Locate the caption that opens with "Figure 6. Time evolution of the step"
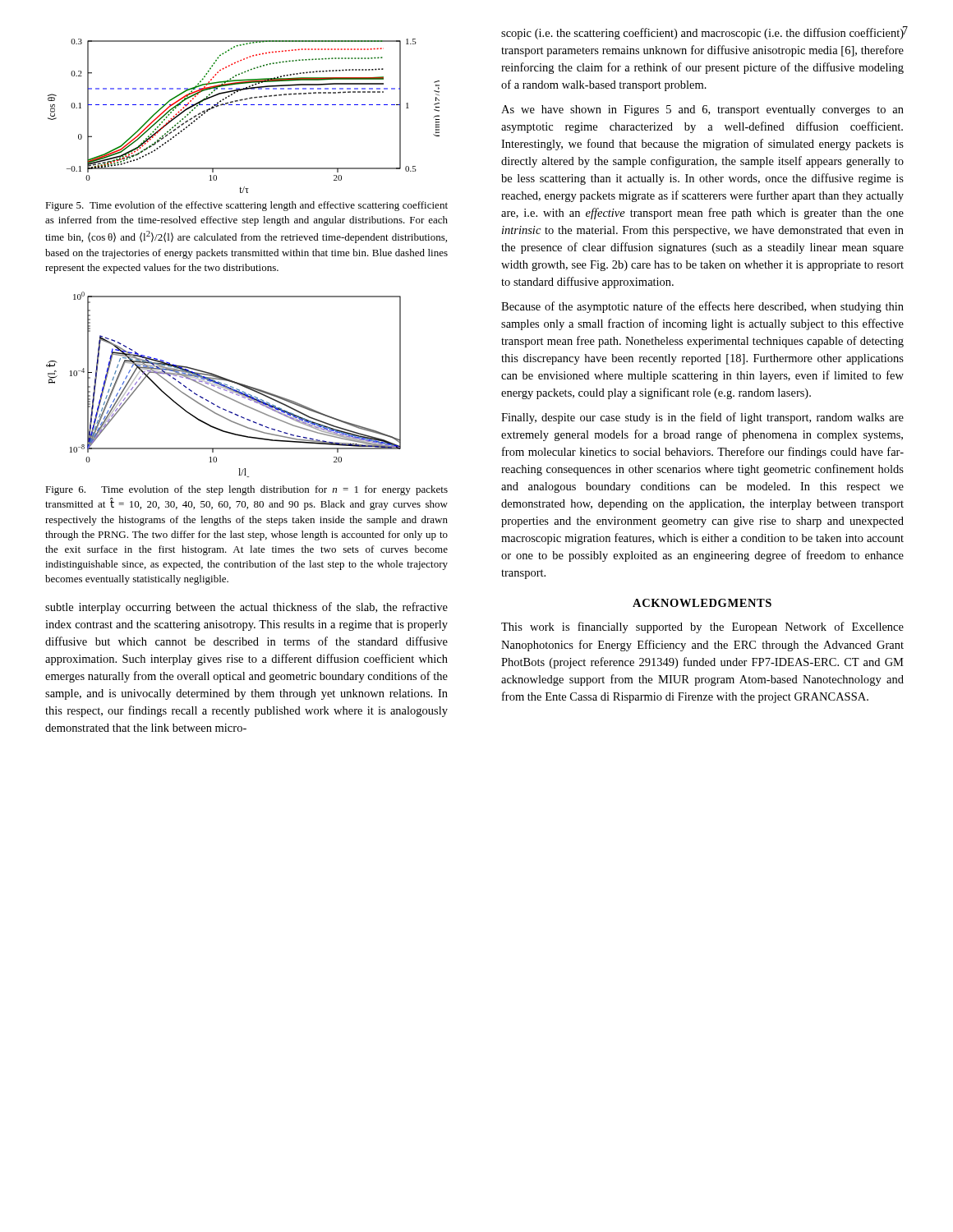953x1232 pixels. click(246, 534)
